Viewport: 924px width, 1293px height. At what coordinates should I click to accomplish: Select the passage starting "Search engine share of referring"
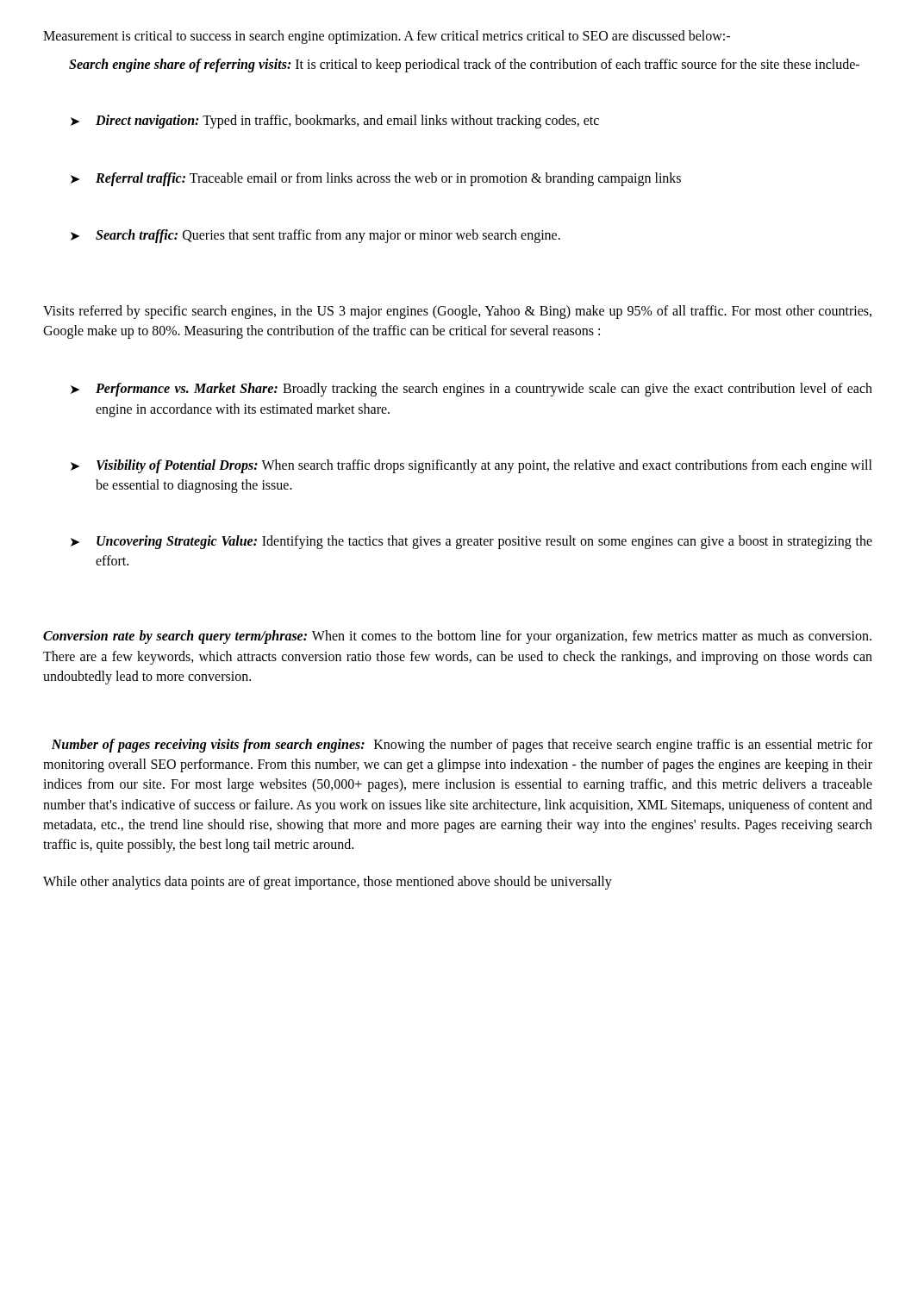[x=471, y=64]
